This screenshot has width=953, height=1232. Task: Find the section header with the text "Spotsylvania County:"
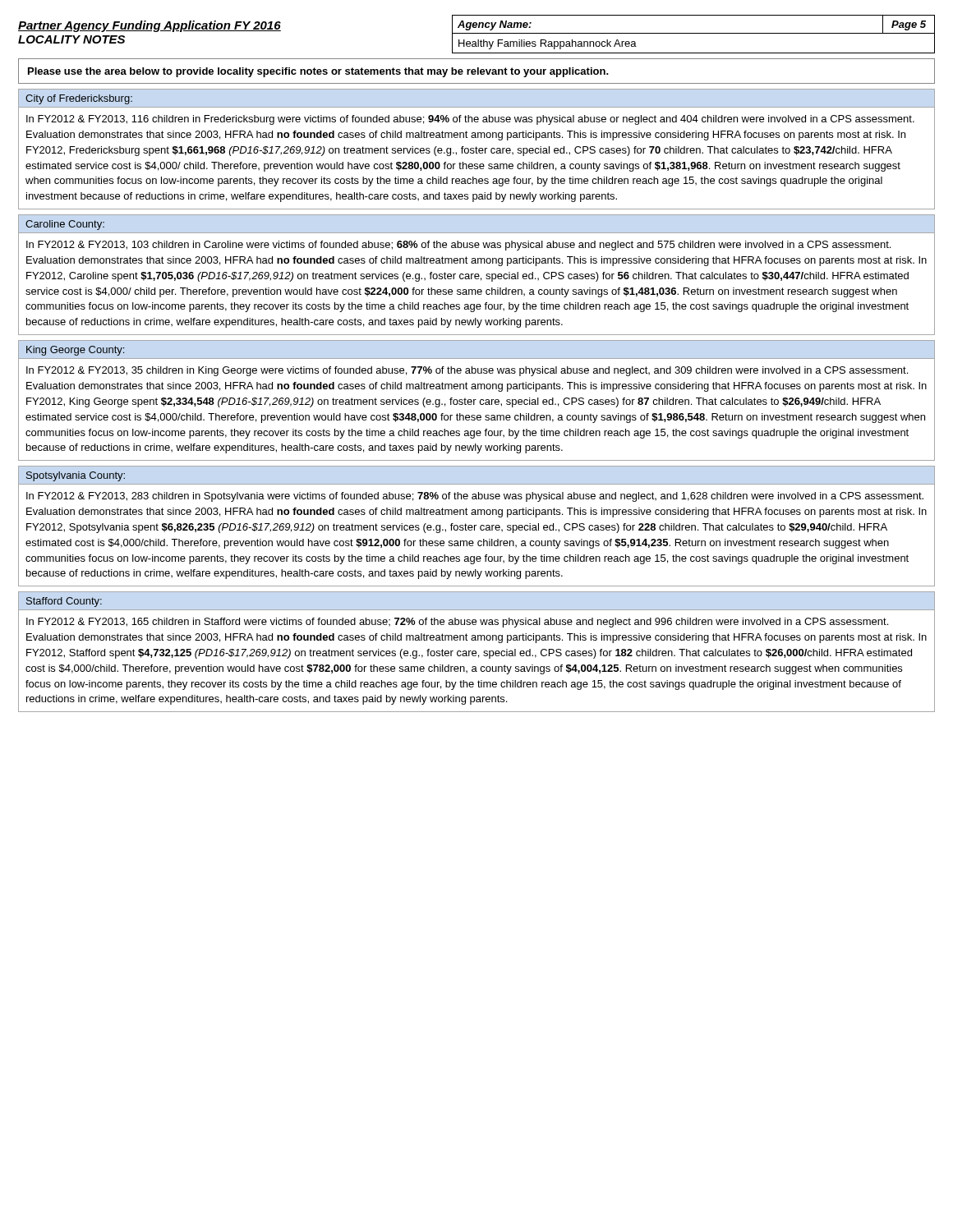pyautogui.click(x=76, y=475)
